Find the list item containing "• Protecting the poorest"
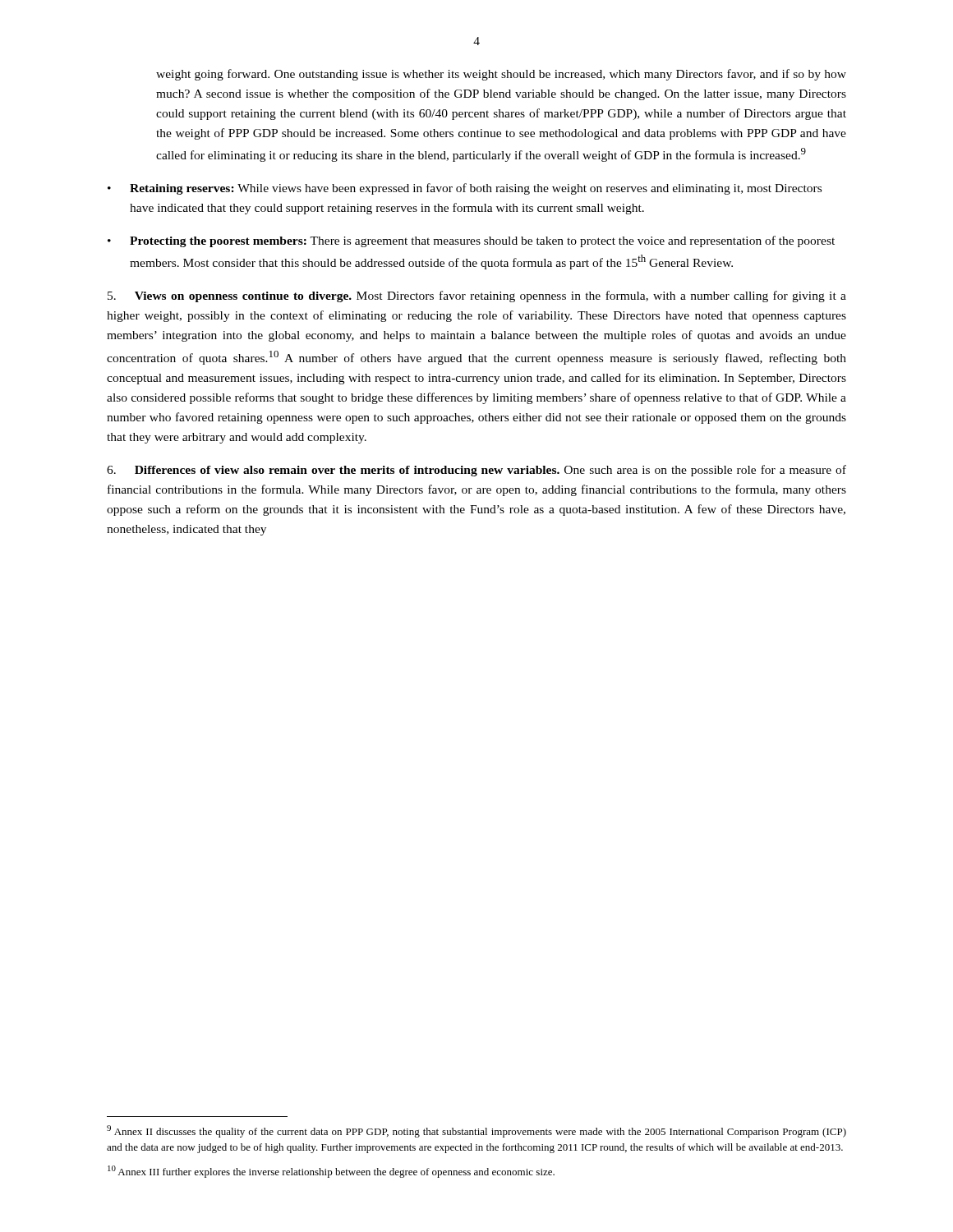The height and width of the screenshot is (1232, 953). point(476,252)
